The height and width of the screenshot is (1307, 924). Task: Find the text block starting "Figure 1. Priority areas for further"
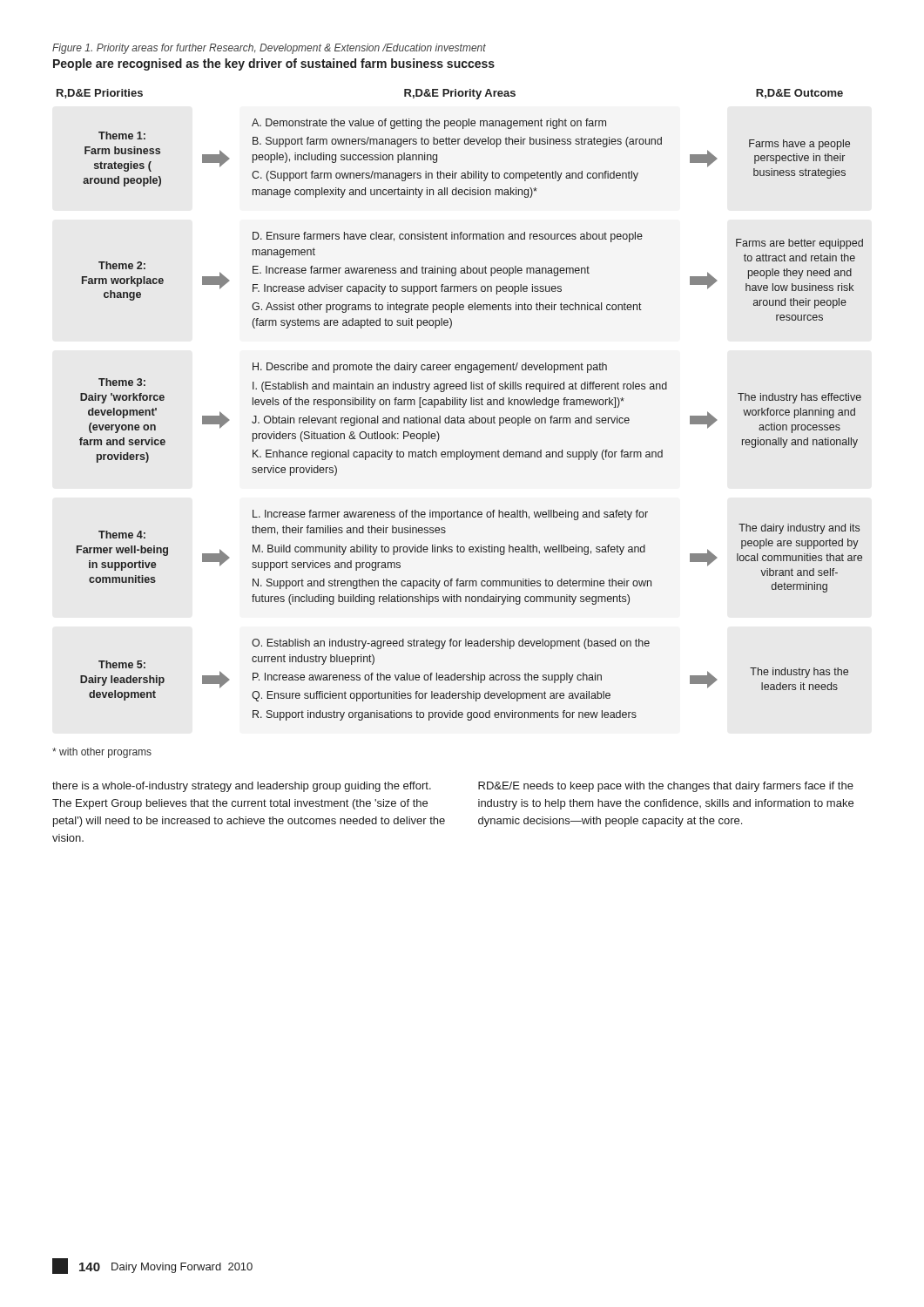[269, 48]
